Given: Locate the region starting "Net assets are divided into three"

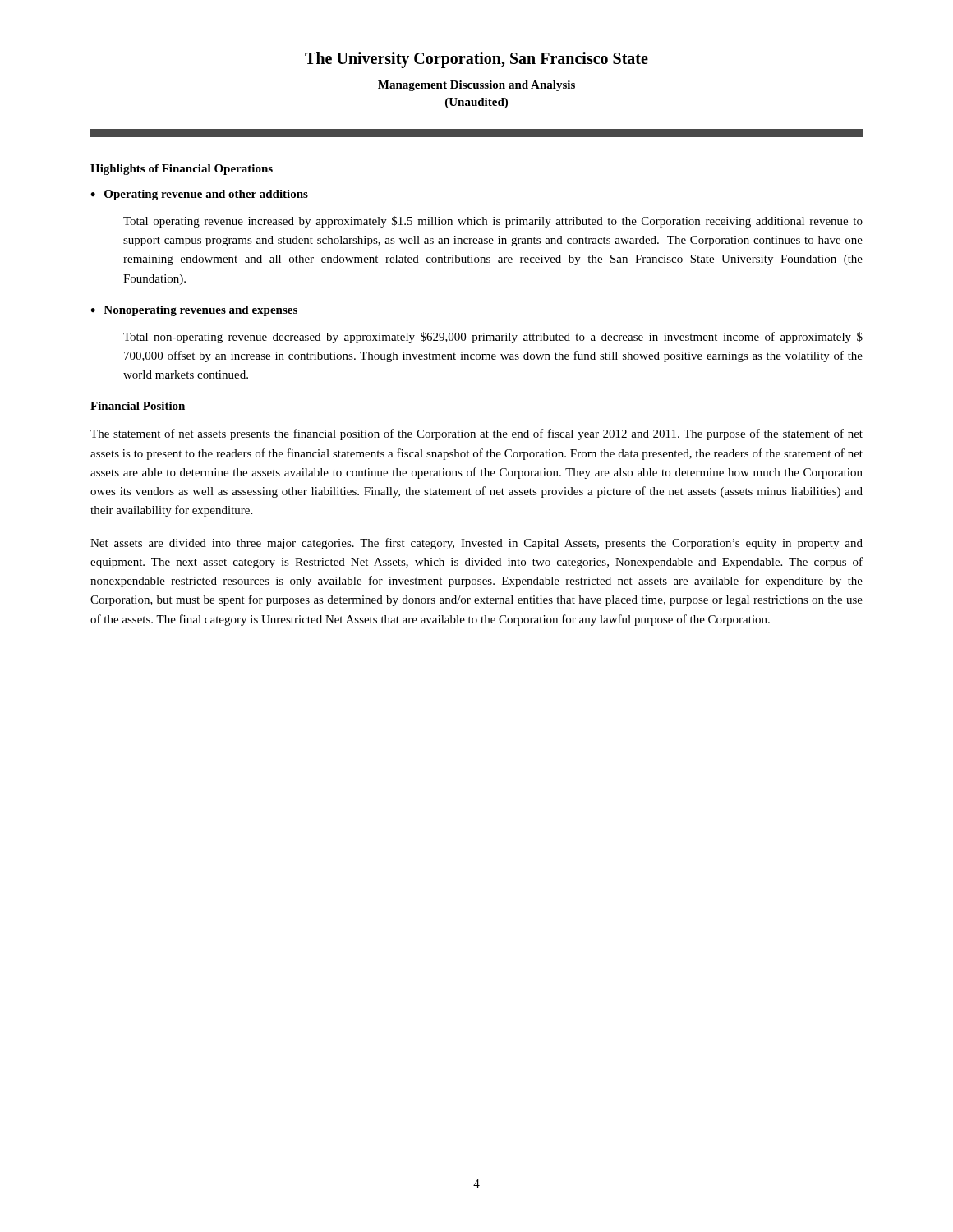Looking at the screenshot, I should click(476, 581).
